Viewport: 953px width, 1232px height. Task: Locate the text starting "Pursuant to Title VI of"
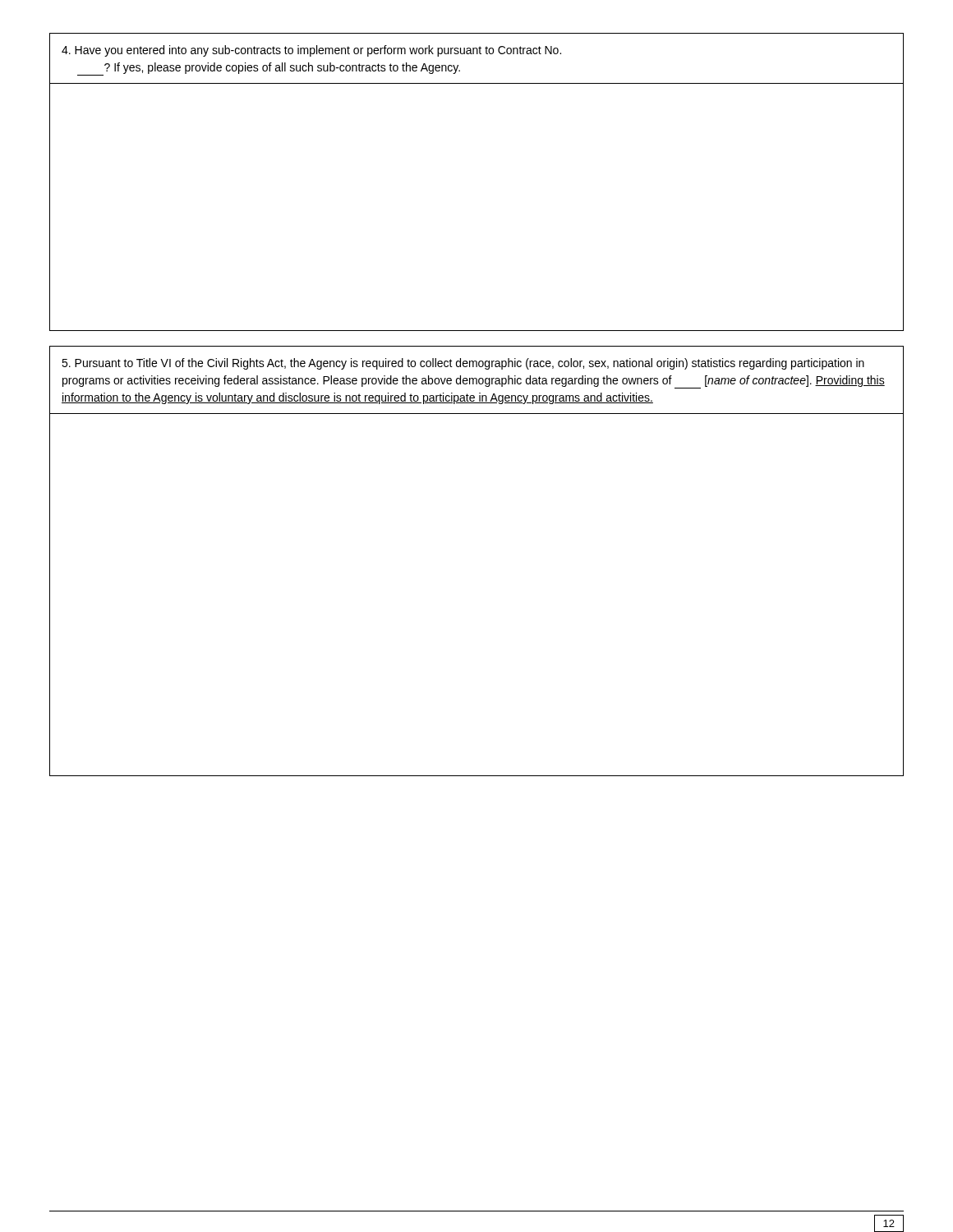click(x=473, y=380)
